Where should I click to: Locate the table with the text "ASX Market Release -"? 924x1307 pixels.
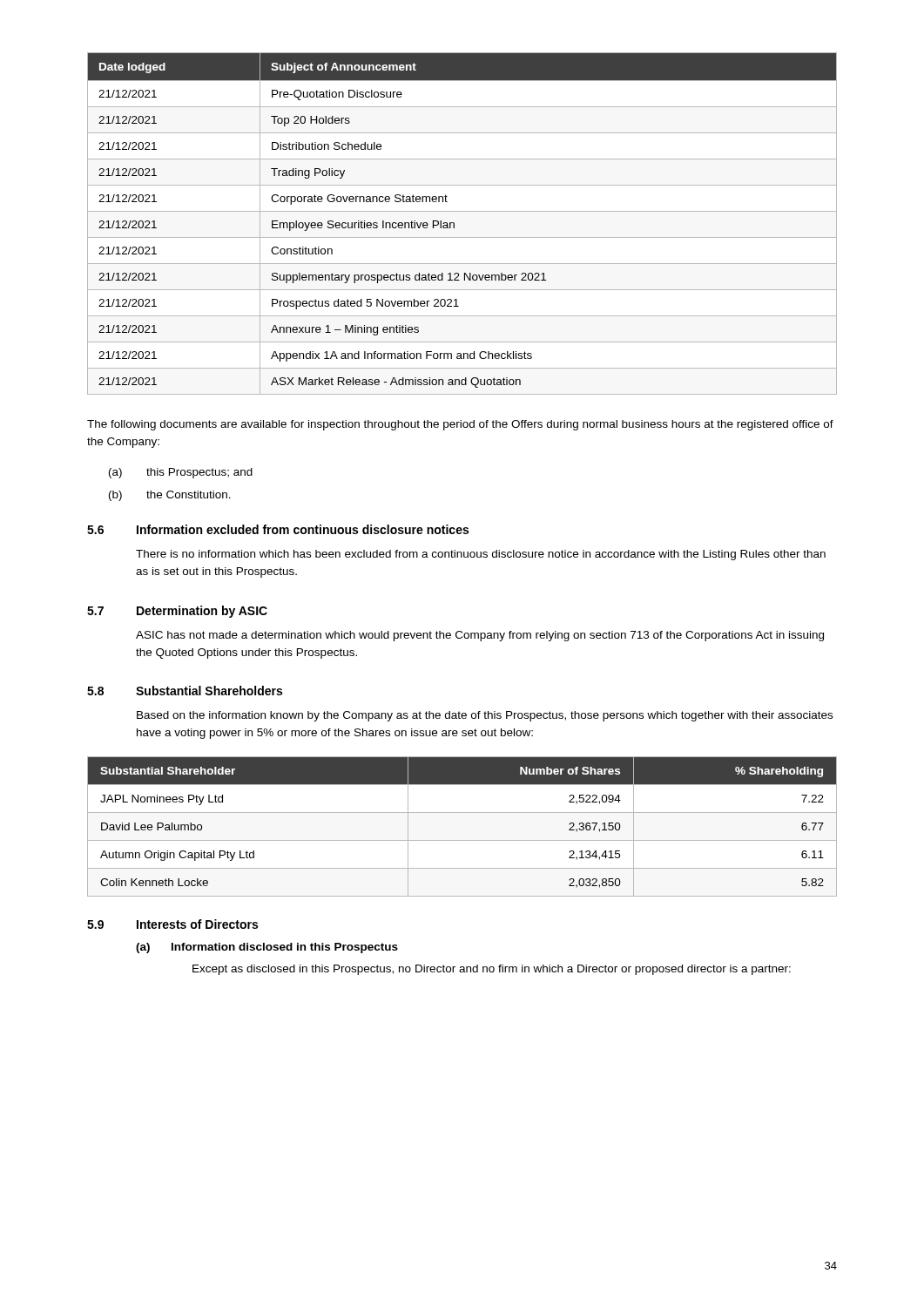pyautogui.click(x=462, y=223)
